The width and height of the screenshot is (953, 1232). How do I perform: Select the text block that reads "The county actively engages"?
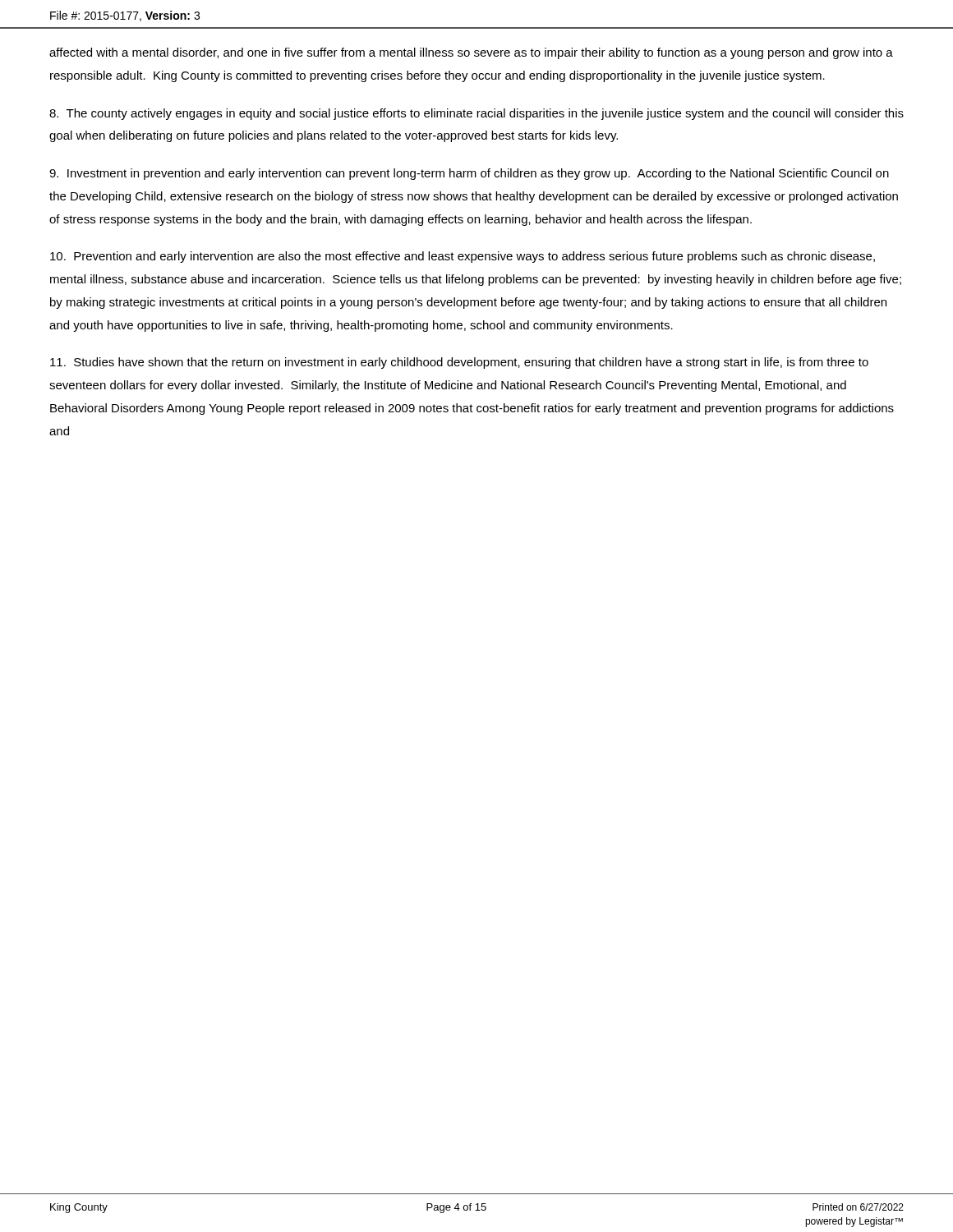pos(476,124)
